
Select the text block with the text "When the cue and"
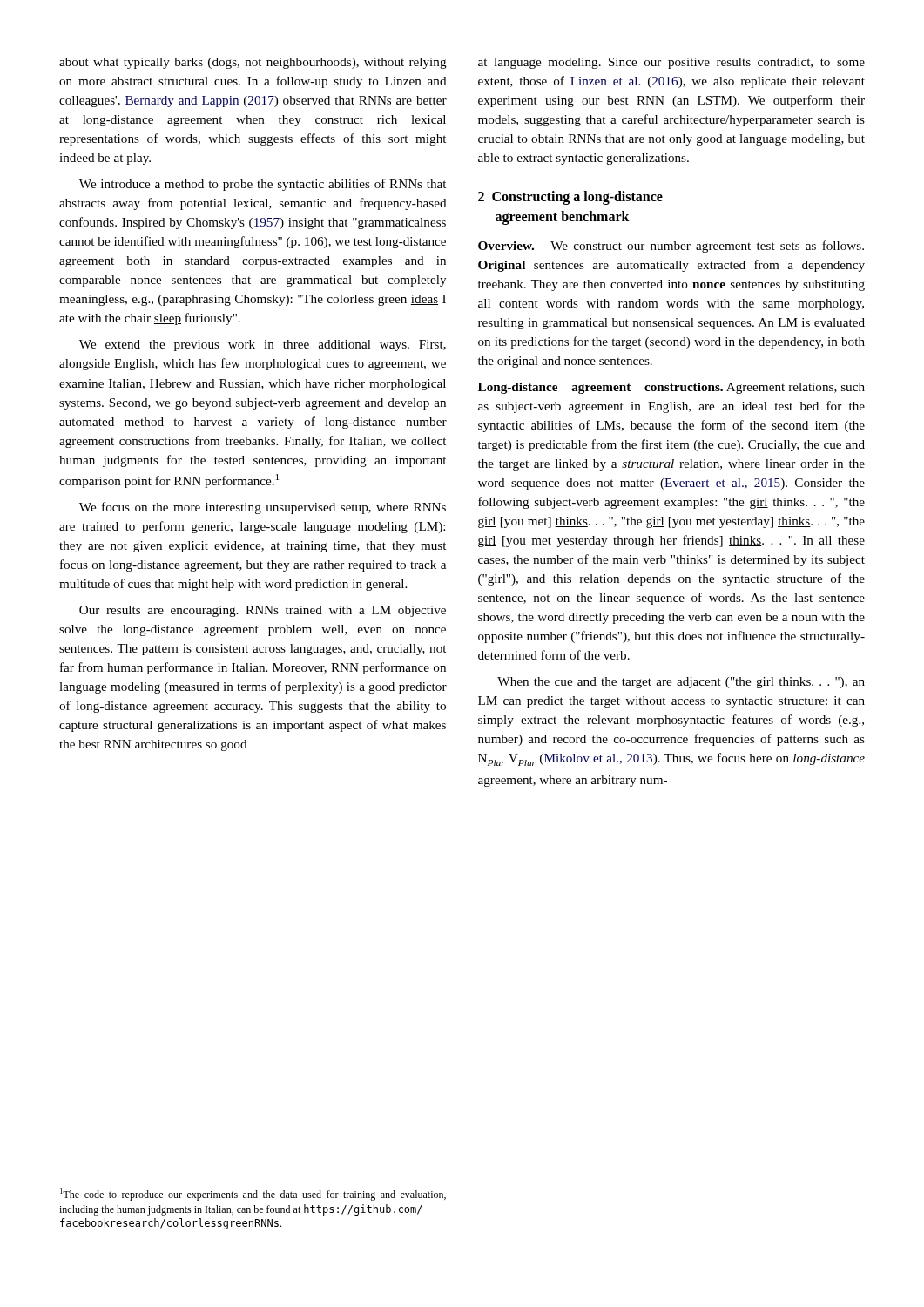pos(671,731)
